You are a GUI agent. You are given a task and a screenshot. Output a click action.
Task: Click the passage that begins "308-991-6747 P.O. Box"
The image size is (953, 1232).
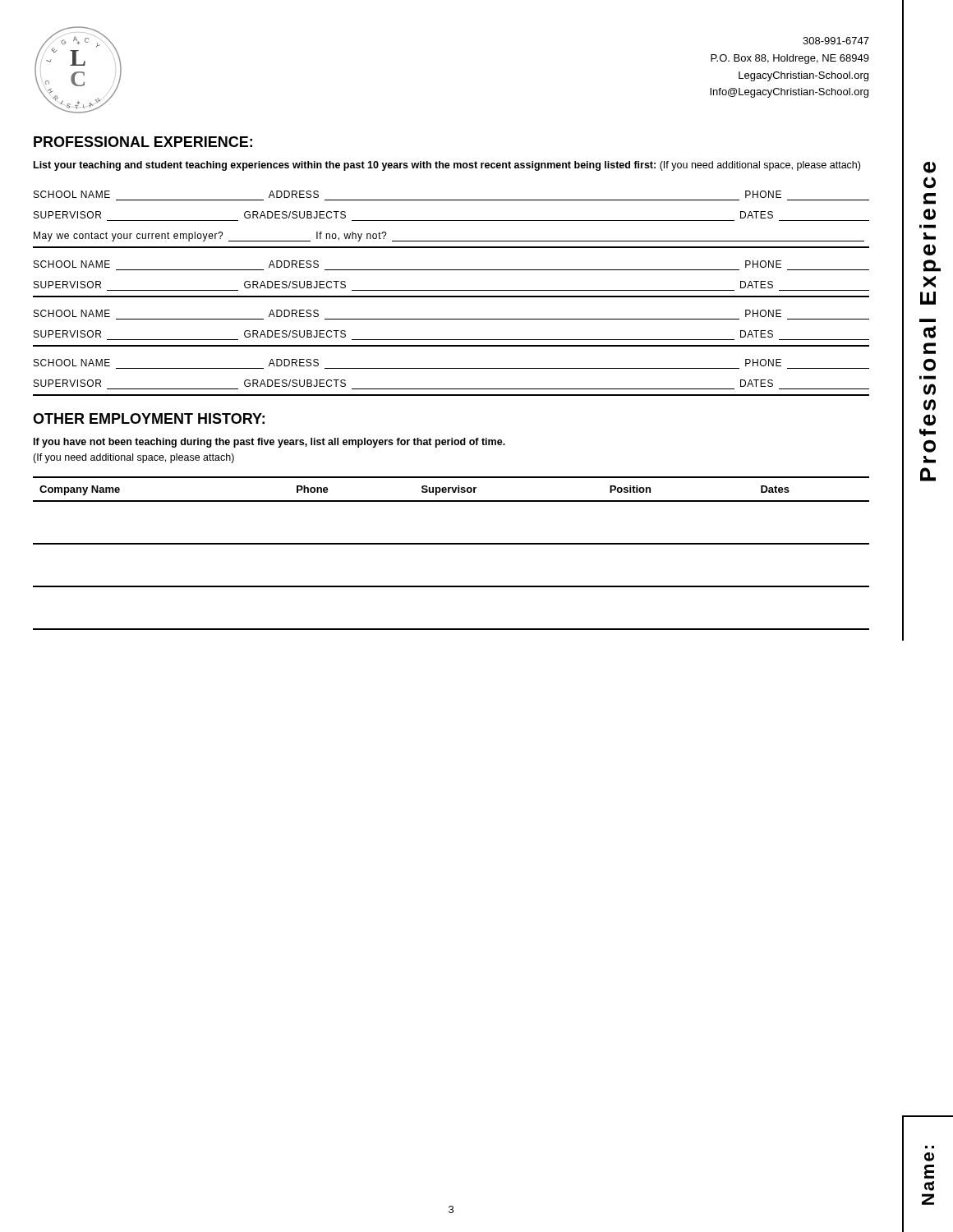point(789,66)
